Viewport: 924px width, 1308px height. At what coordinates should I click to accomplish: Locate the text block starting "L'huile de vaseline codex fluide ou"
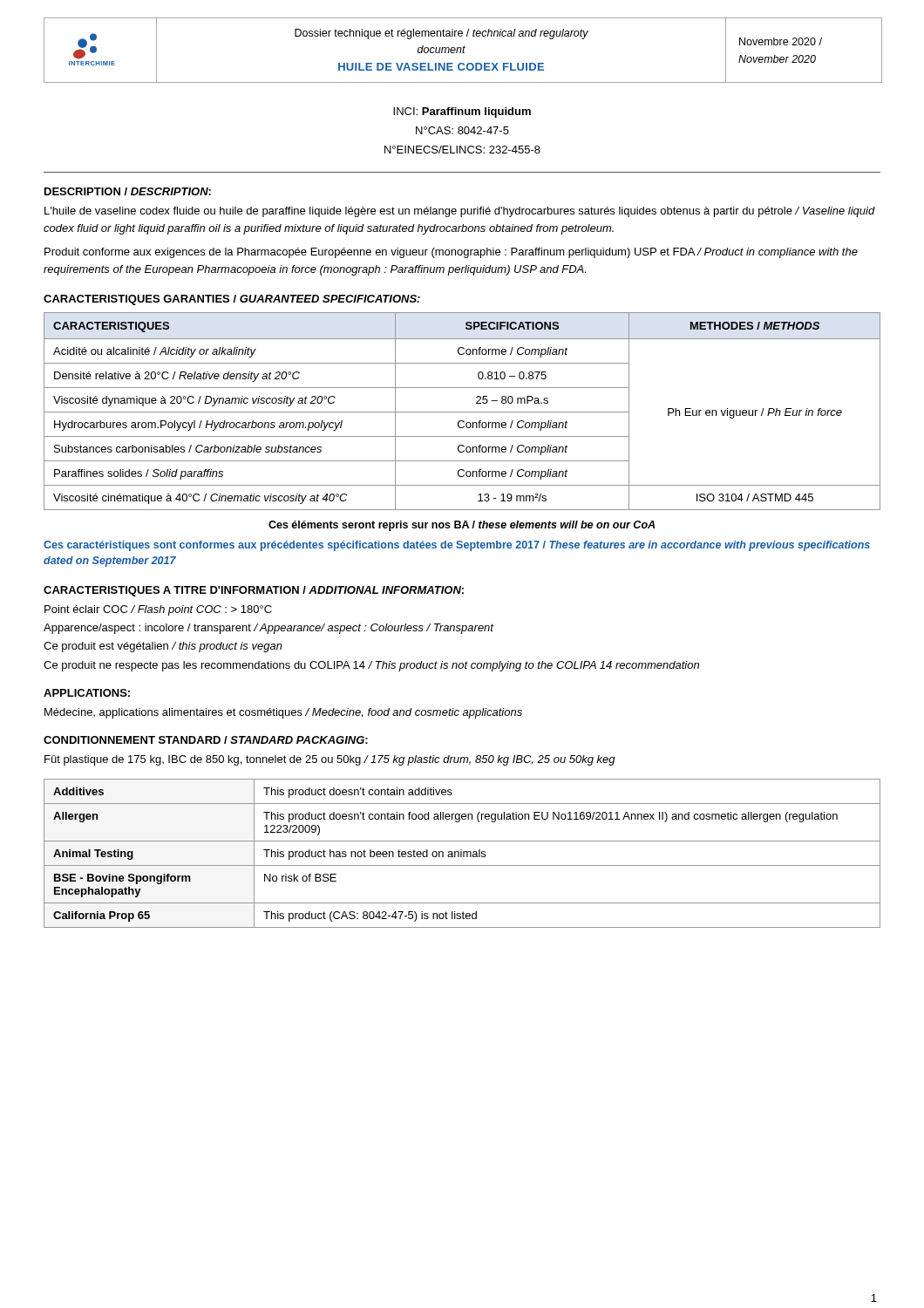coord(459,220)
